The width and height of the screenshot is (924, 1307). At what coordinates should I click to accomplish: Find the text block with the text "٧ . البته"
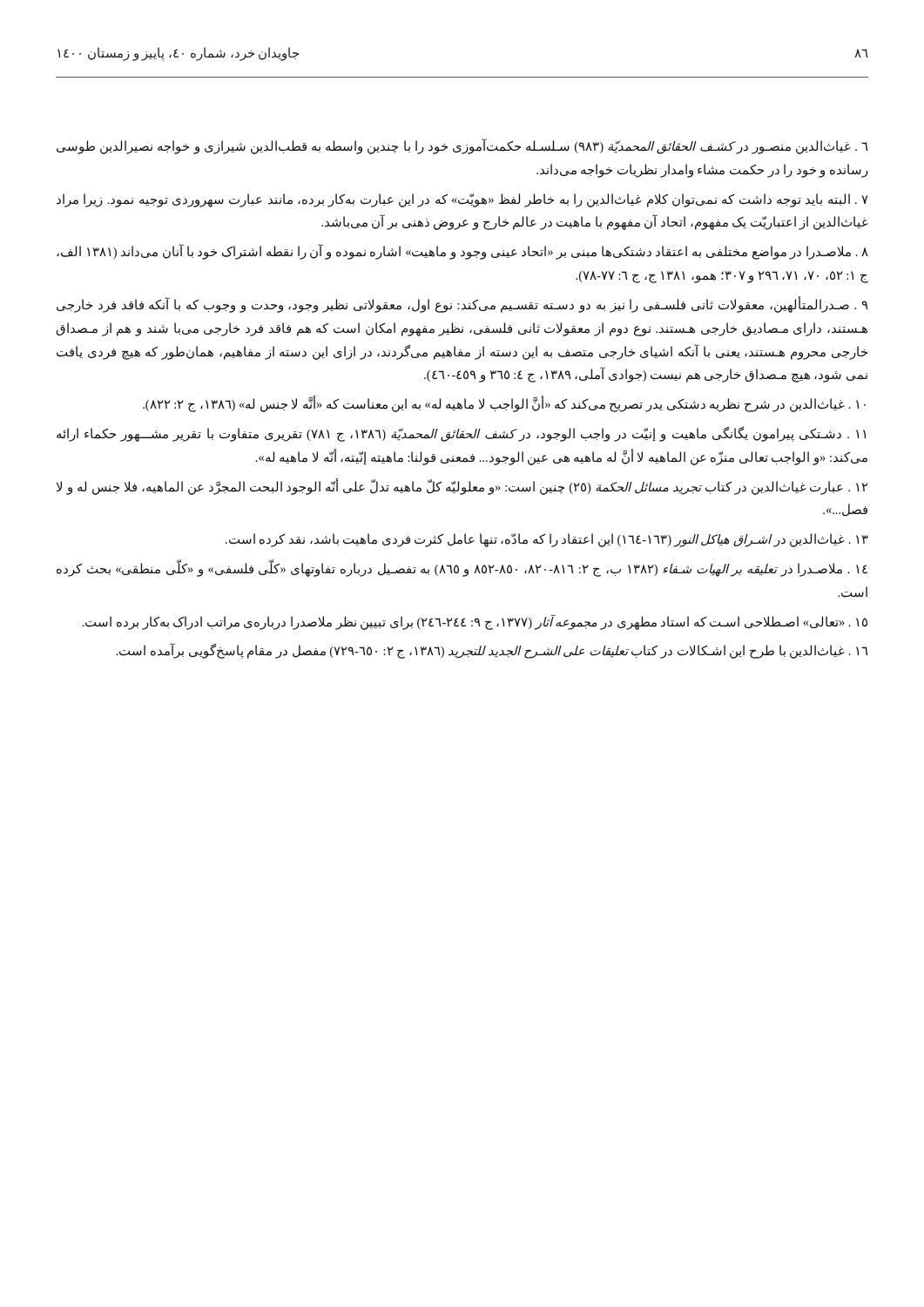click(462, 211)
